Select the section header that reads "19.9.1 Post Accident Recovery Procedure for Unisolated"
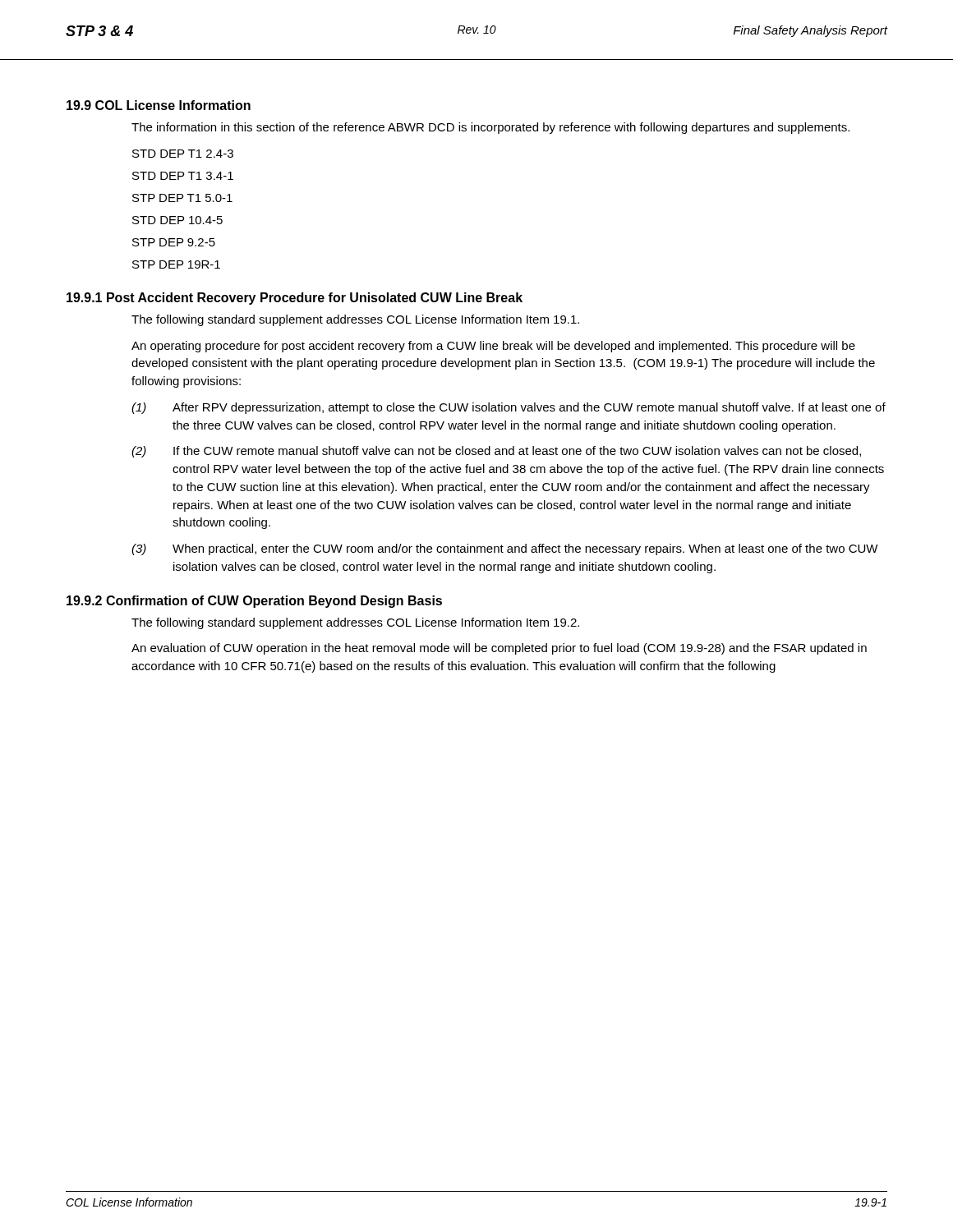This screenshot has width=953, height=1232. pos(294,298)
